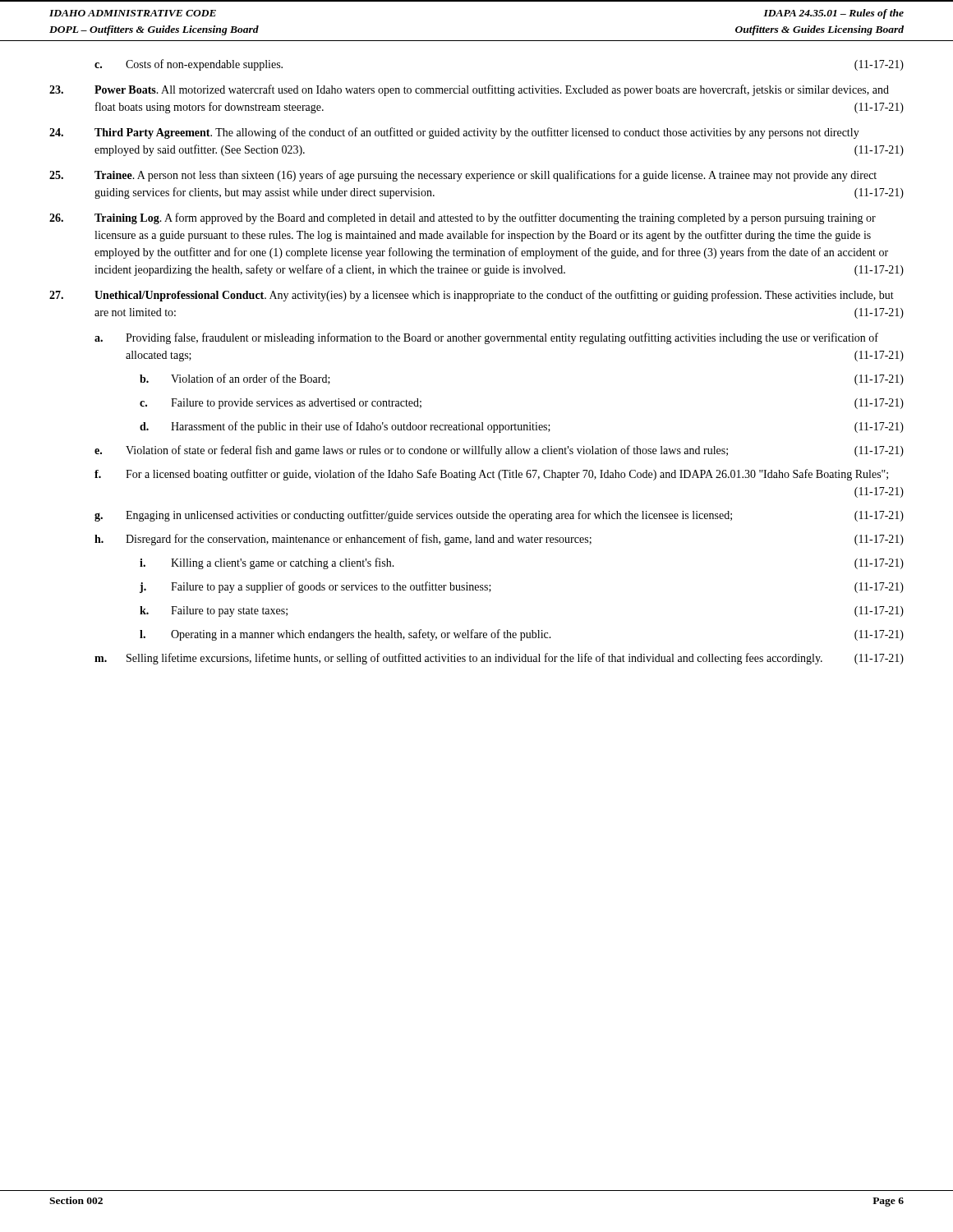The width and height of the screenshot is (953, 1232).
Task: Where is the passage that starts "c. Failure to provide services as advertised or"?
Action: (x=291, y=404)
